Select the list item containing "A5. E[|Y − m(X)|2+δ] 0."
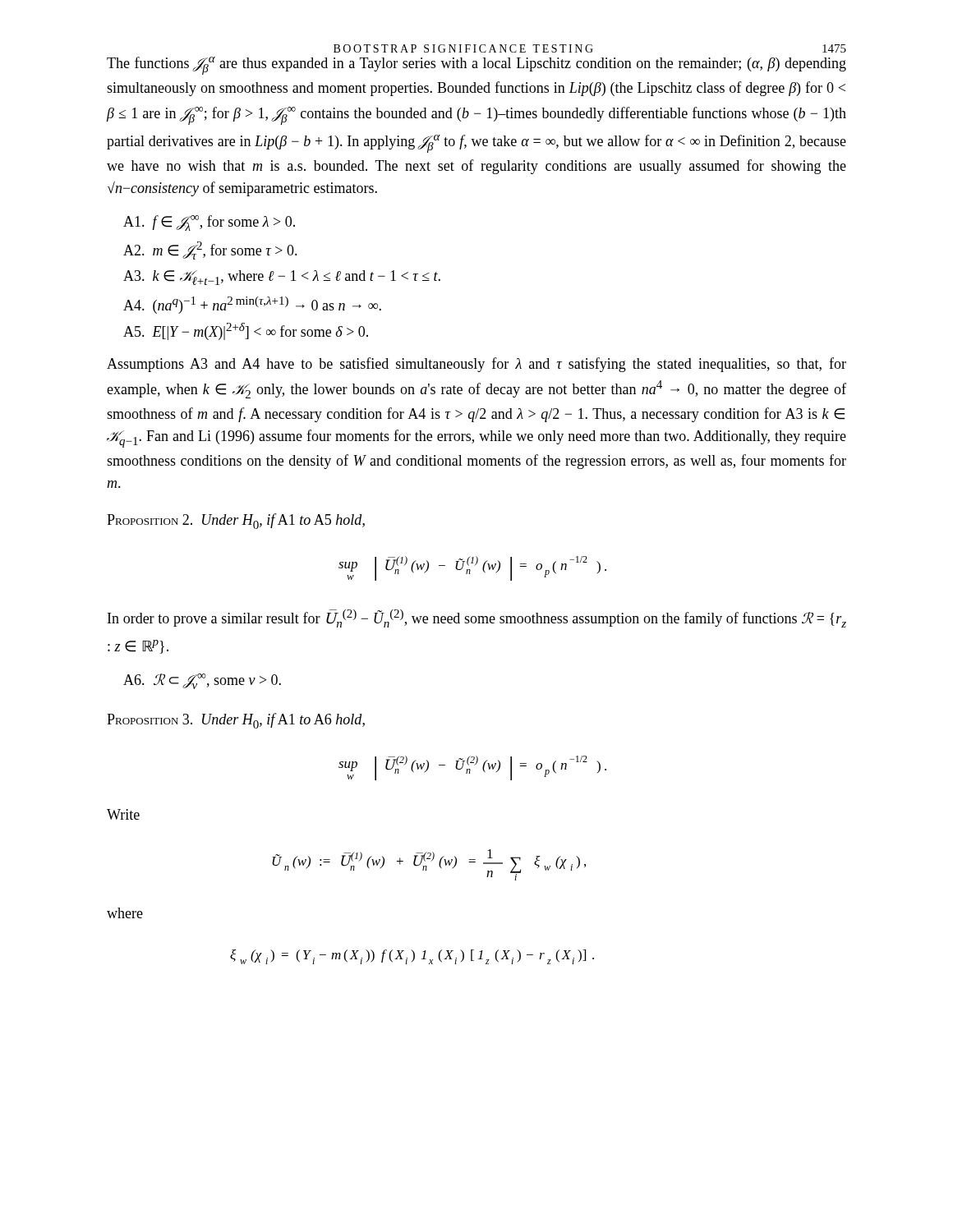The height and width of the screenshot is (1232, 953). [246, 330]
